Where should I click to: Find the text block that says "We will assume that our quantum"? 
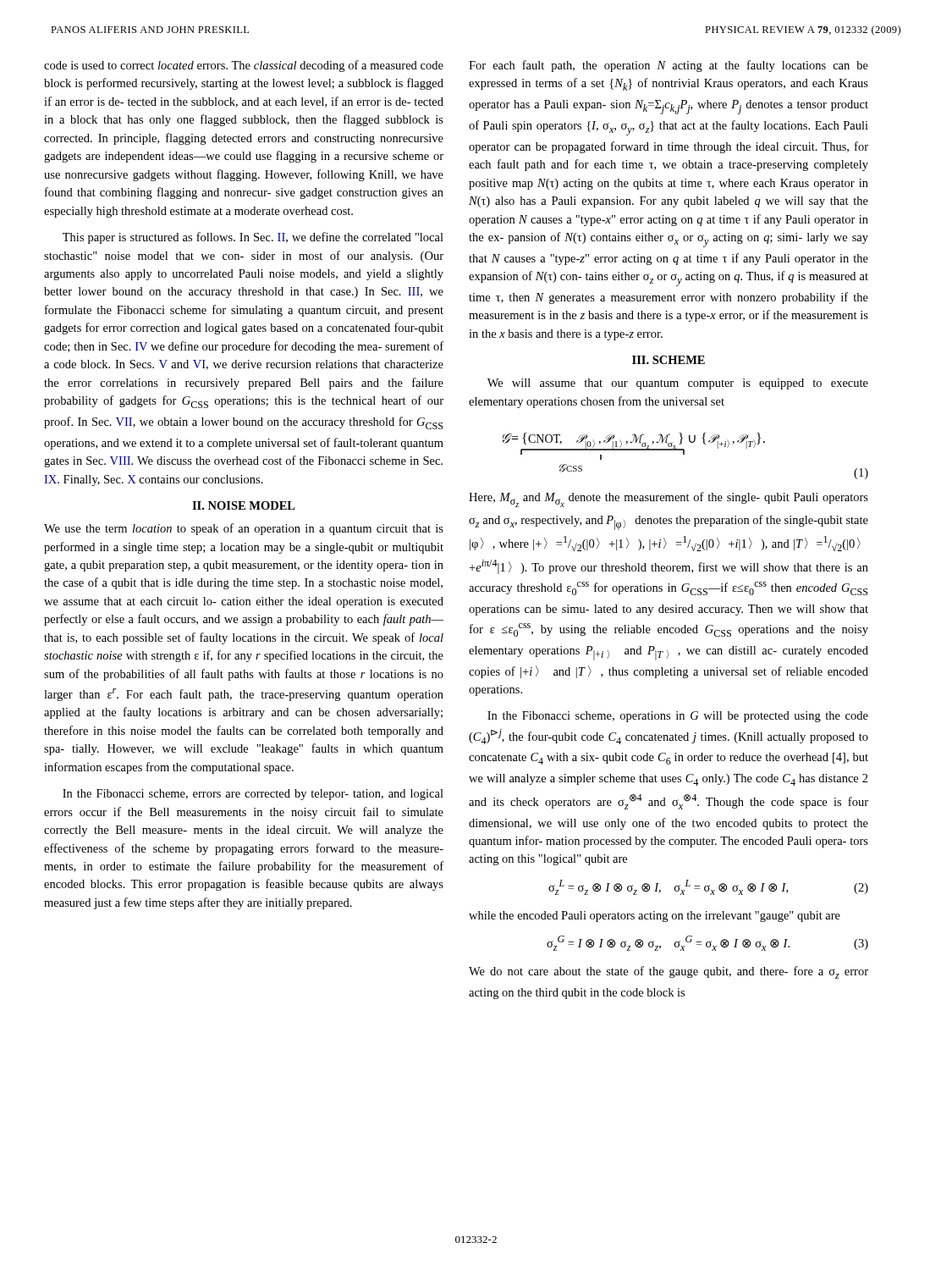point(668,392)
